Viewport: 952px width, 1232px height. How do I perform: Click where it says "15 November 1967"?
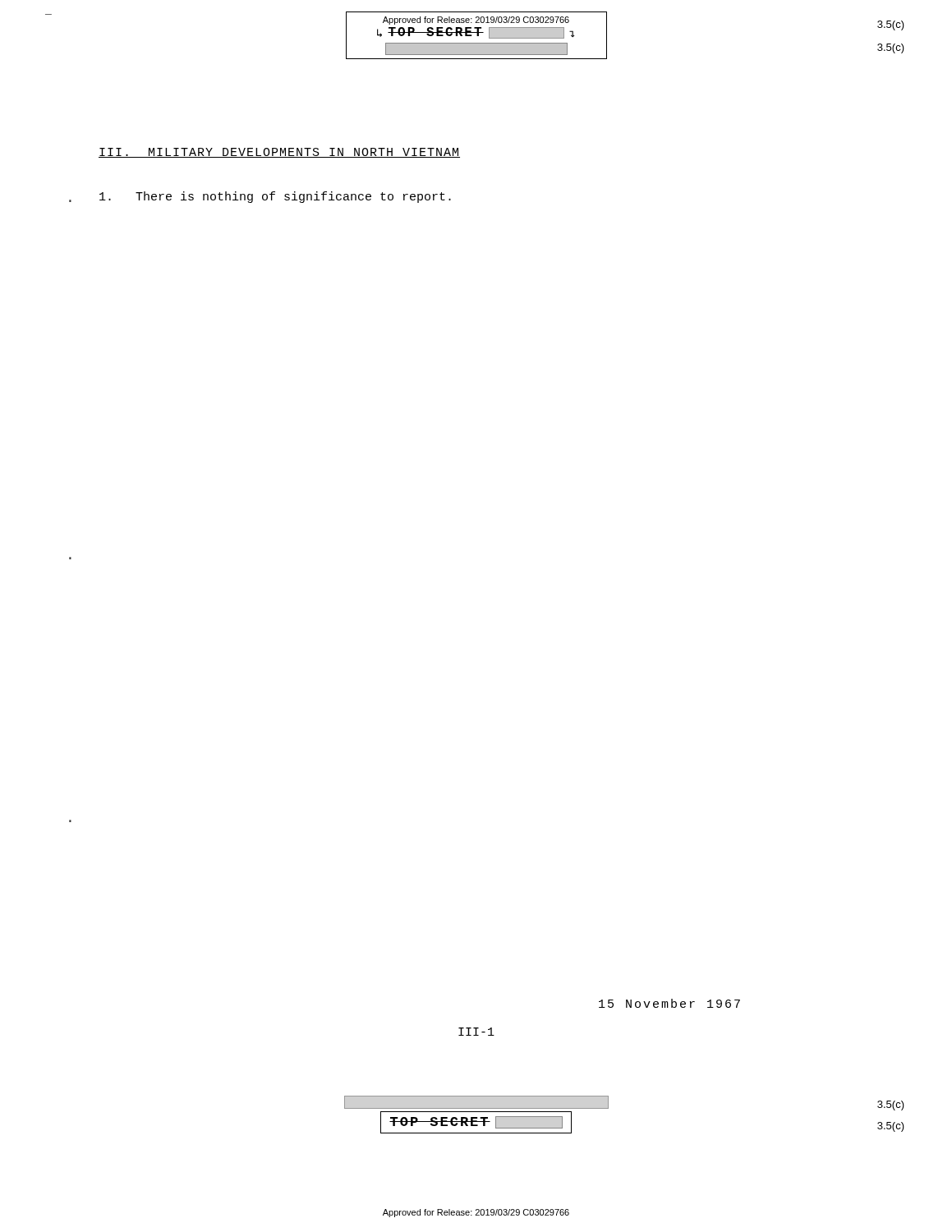coord(670,1005)
